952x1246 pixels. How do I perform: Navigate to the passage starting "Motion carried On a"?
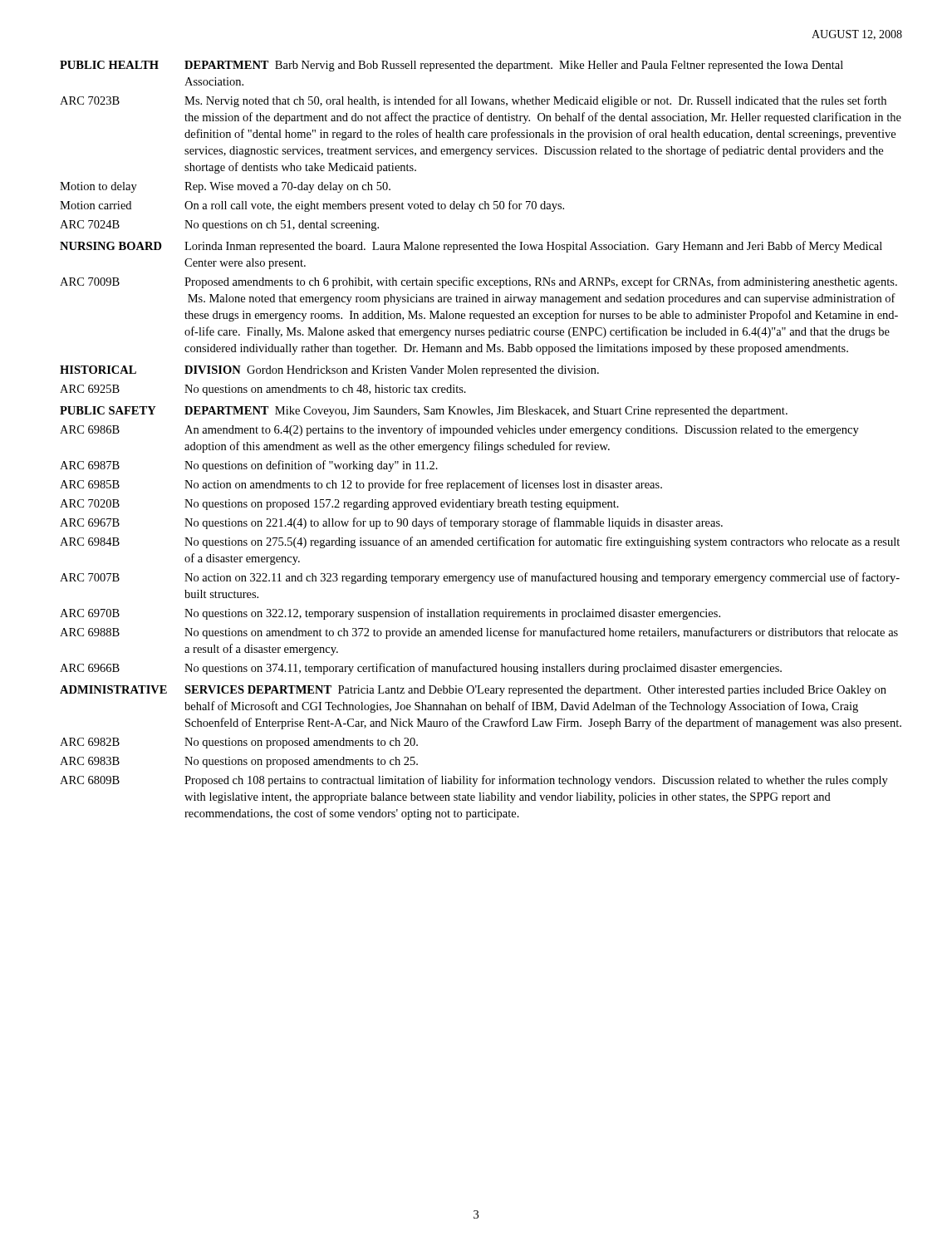(x=481, y=205)
